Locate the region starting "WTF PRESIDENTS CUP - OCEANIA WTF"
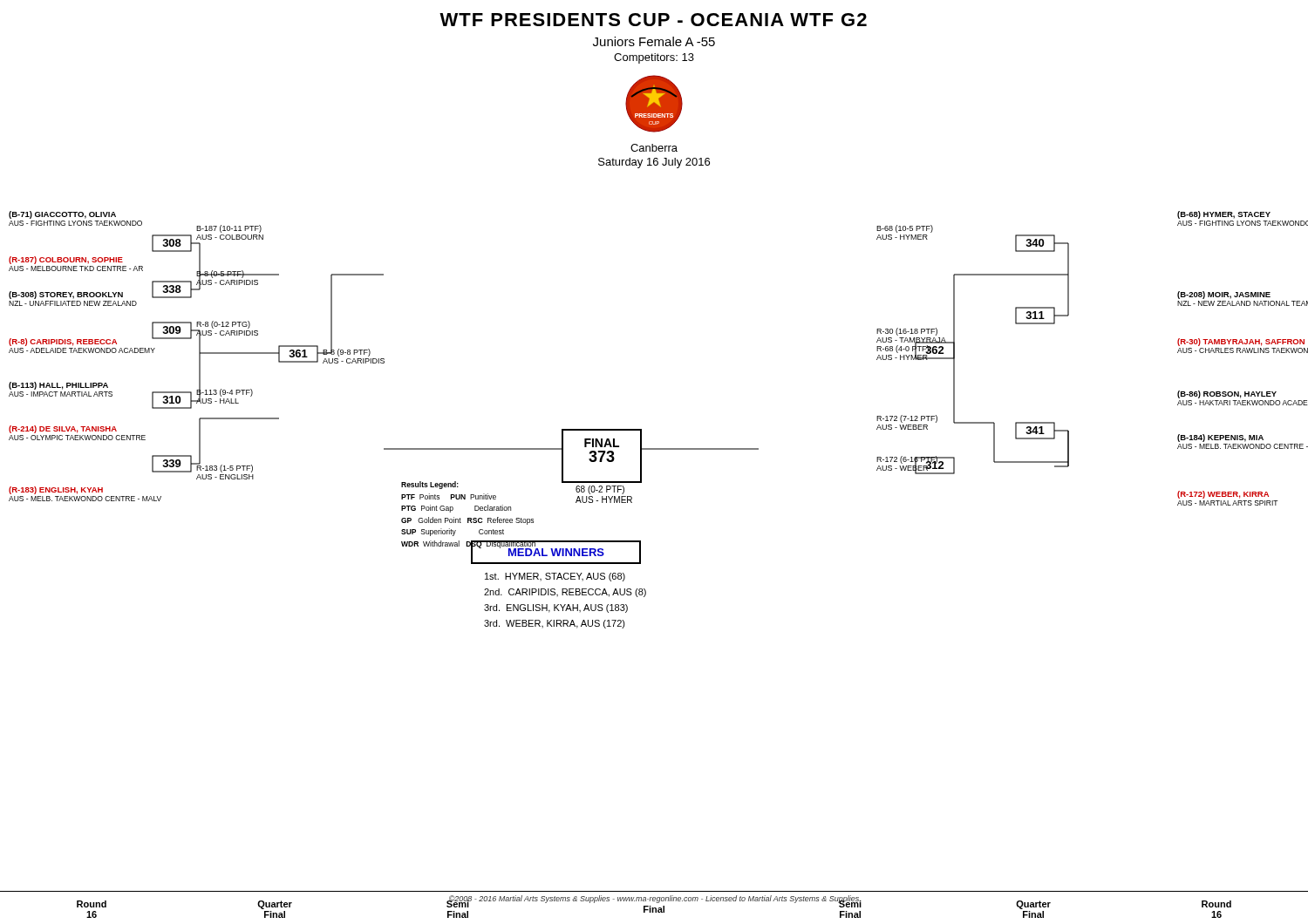The image size is (1308, 924). pyautogui.click(x=654, y=20)
